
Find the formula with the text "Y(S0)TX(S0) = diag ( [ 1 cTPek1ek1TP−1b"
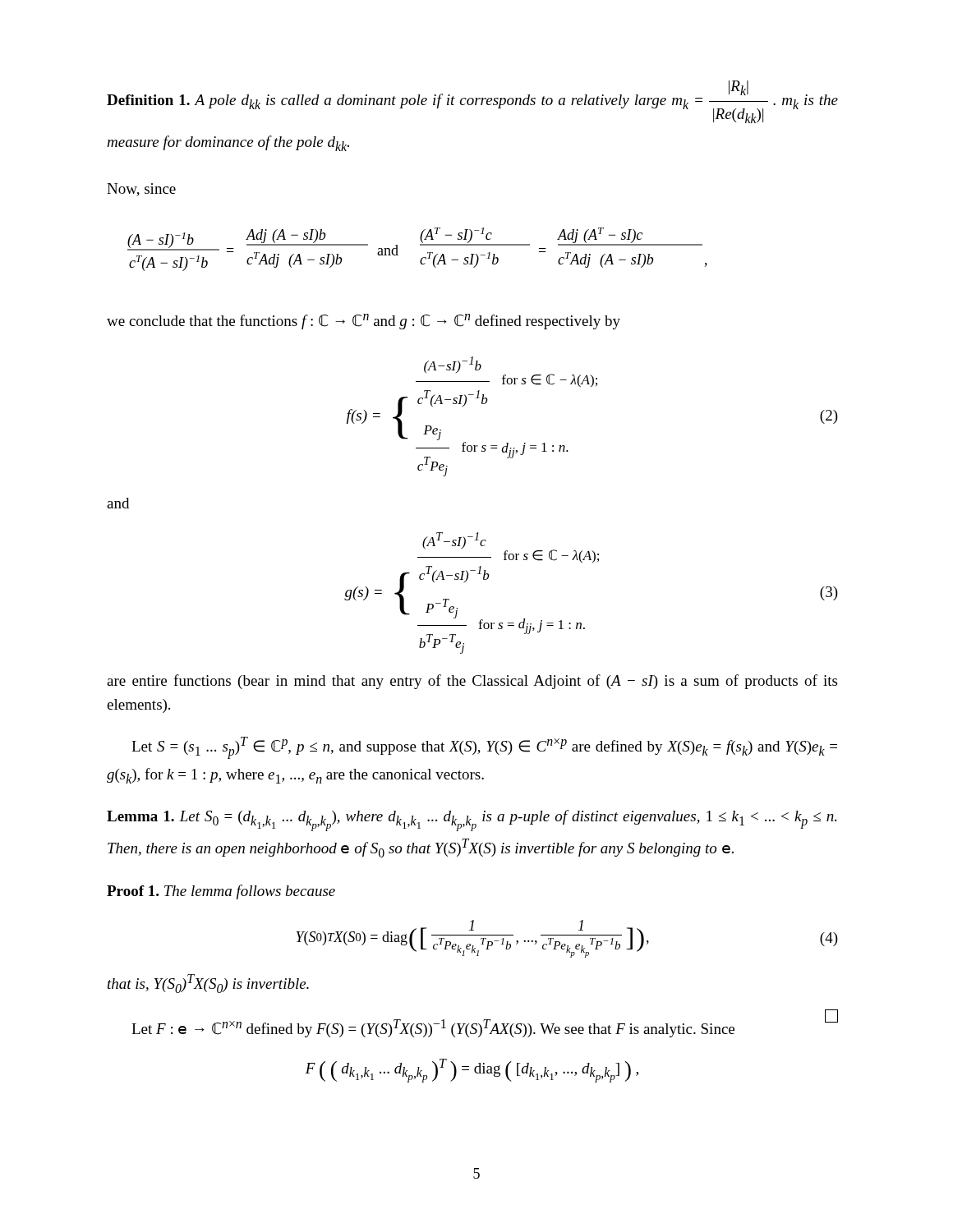tap(472, 938)
